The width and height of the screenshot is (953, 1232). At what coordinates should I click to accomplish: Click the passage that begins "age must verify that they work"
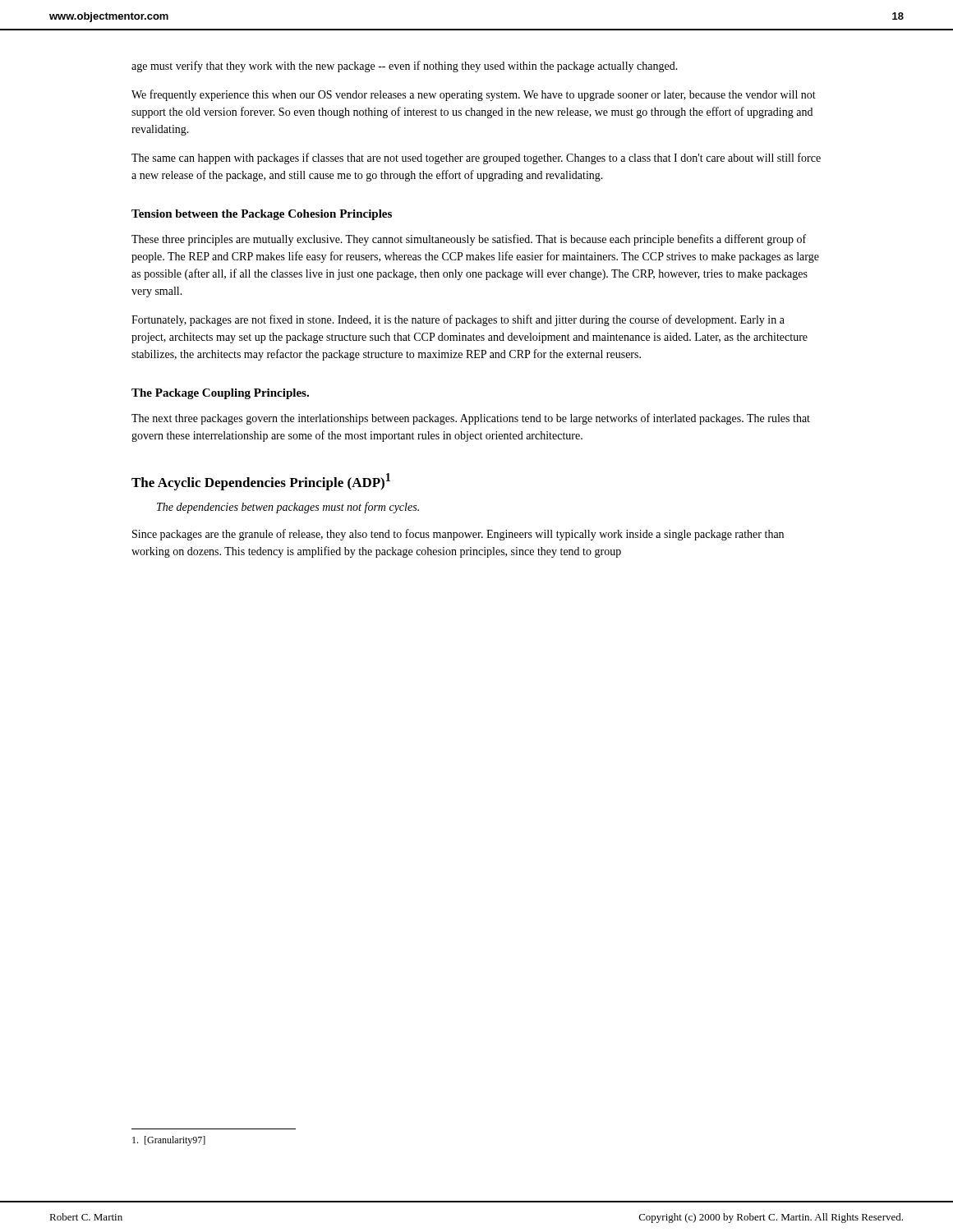click(x=405, y=66)
